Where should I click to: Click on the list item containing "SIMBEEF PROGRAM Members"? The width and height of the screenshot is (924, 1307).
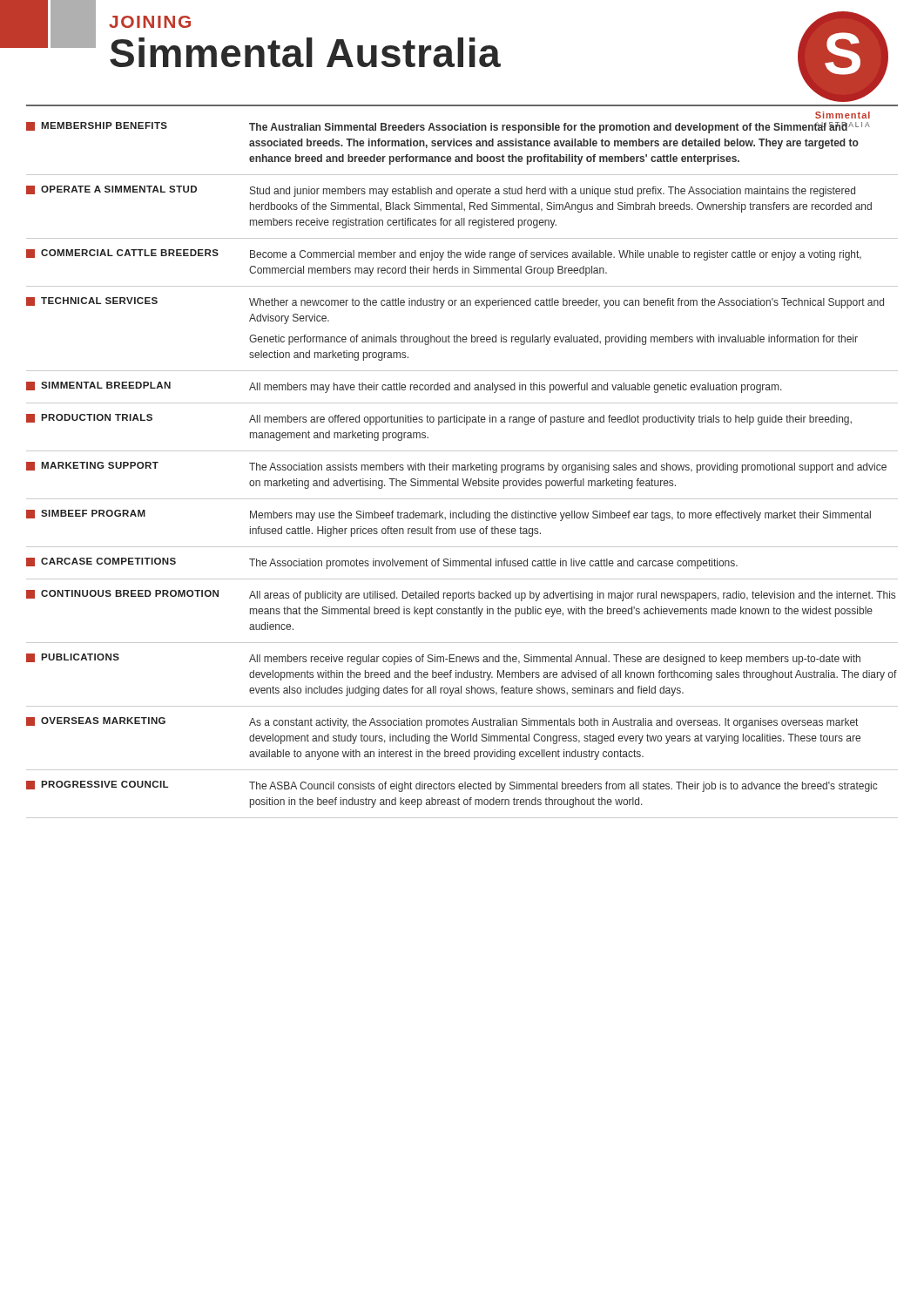coord(462,523)
